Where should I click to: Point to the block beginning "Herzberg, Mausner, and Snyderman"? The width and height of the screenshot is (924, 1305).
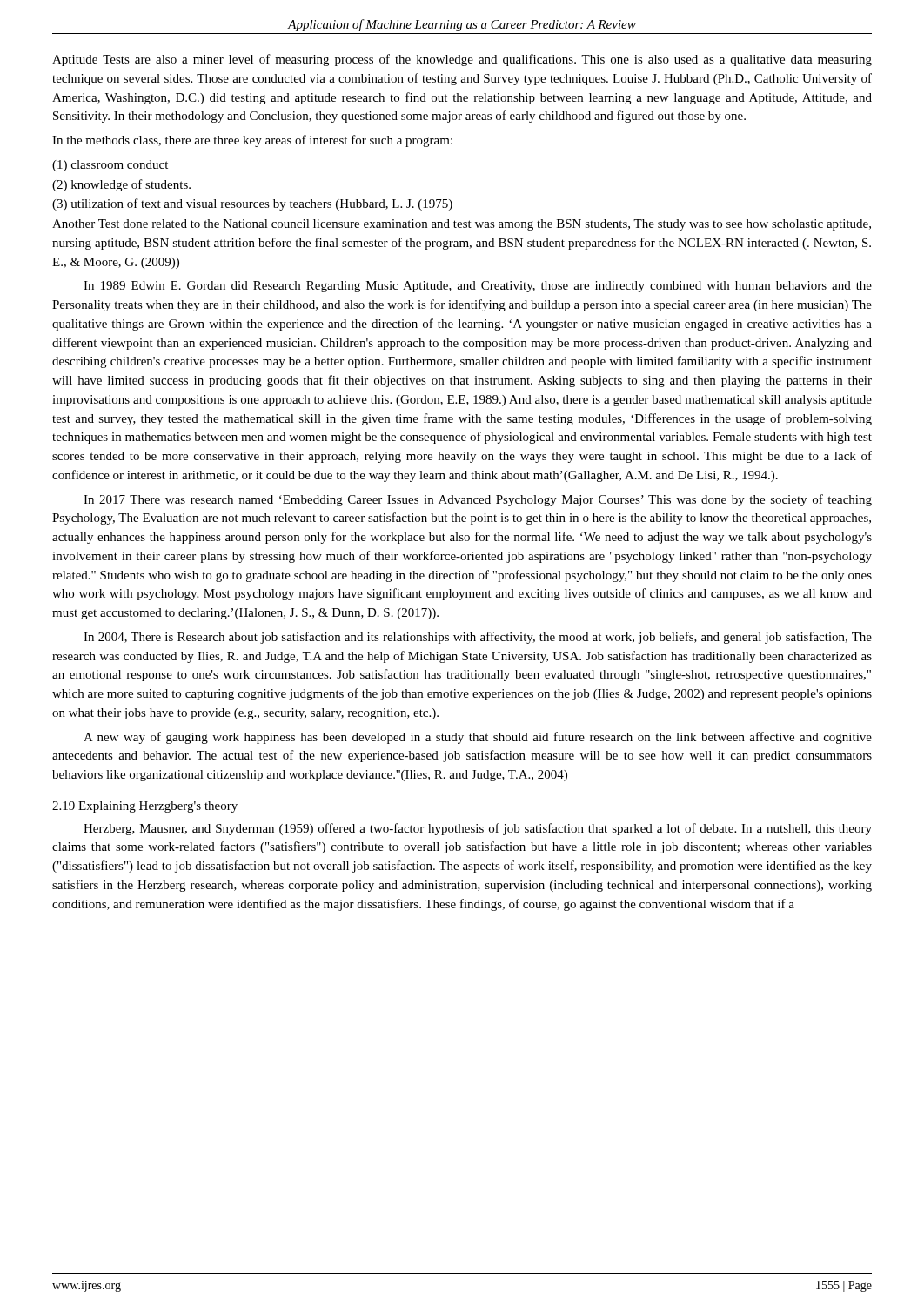click(462, 866)
